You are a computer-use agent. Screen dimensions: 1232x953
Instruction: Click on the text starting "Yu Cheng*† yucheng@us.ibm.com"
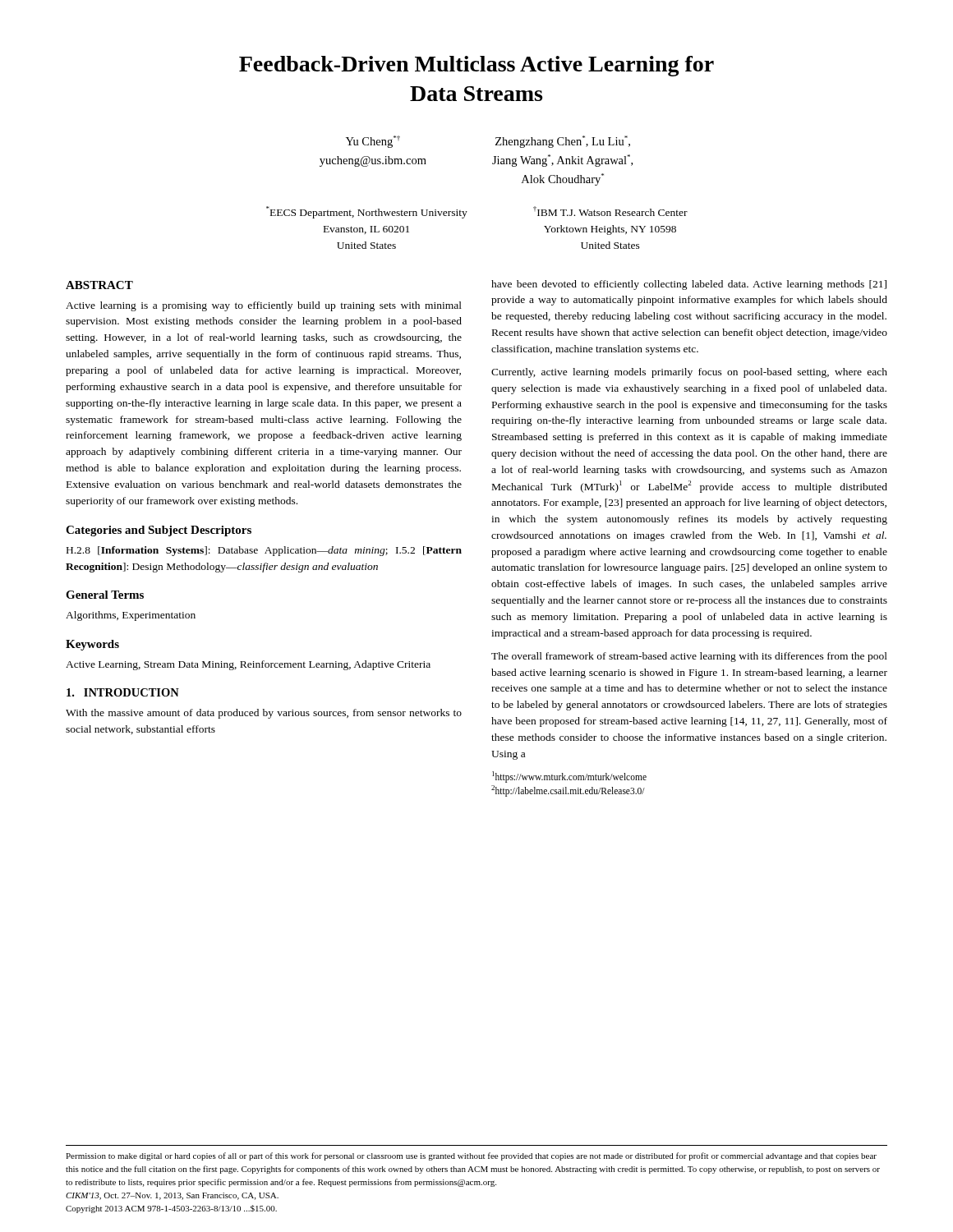point(373,150)
